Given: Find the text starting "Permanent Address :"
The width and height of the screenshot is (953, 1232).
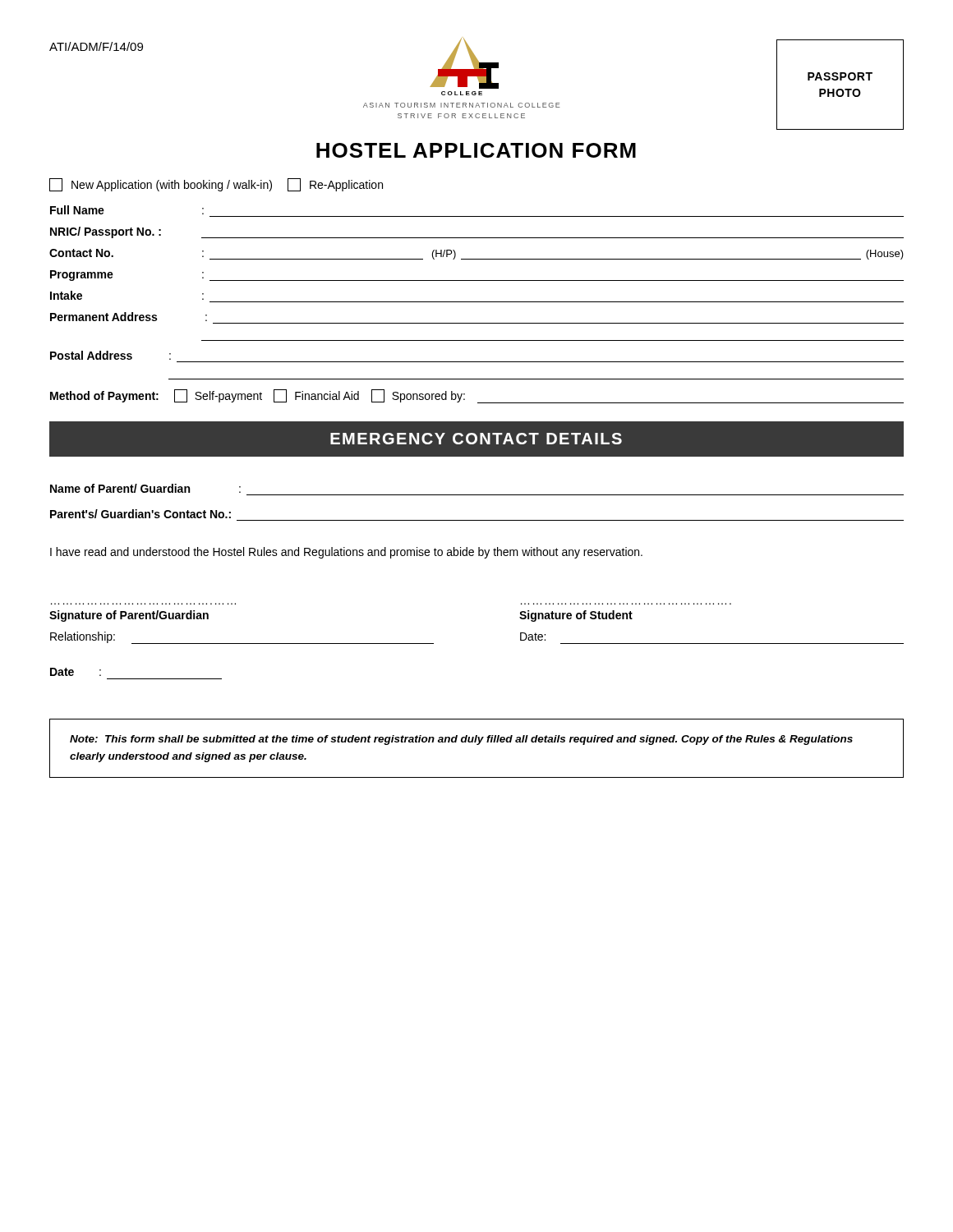Looking at the screenshot, I should (x=476, y=316).
